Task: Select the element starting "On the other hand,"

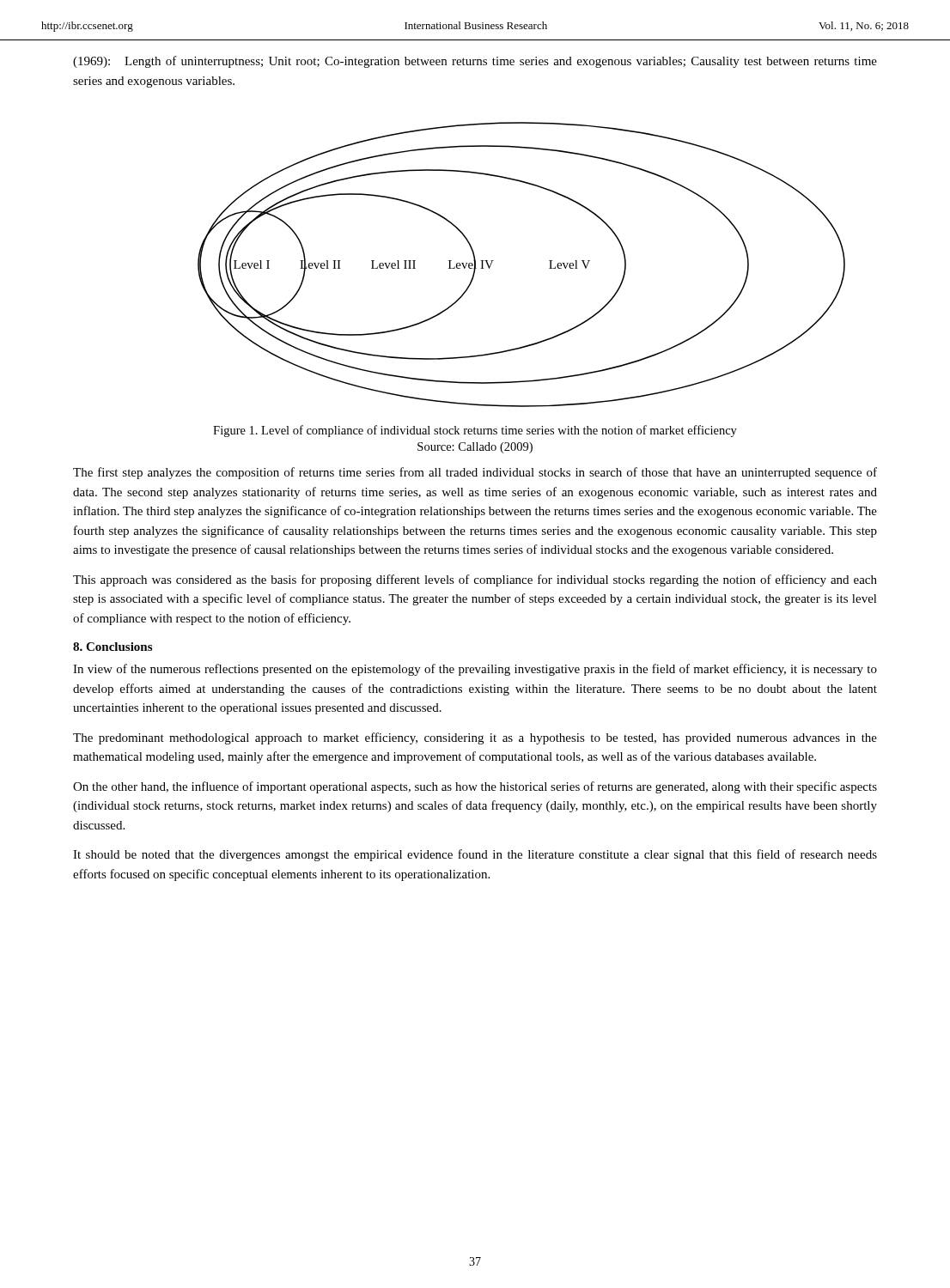Action: 475,805
